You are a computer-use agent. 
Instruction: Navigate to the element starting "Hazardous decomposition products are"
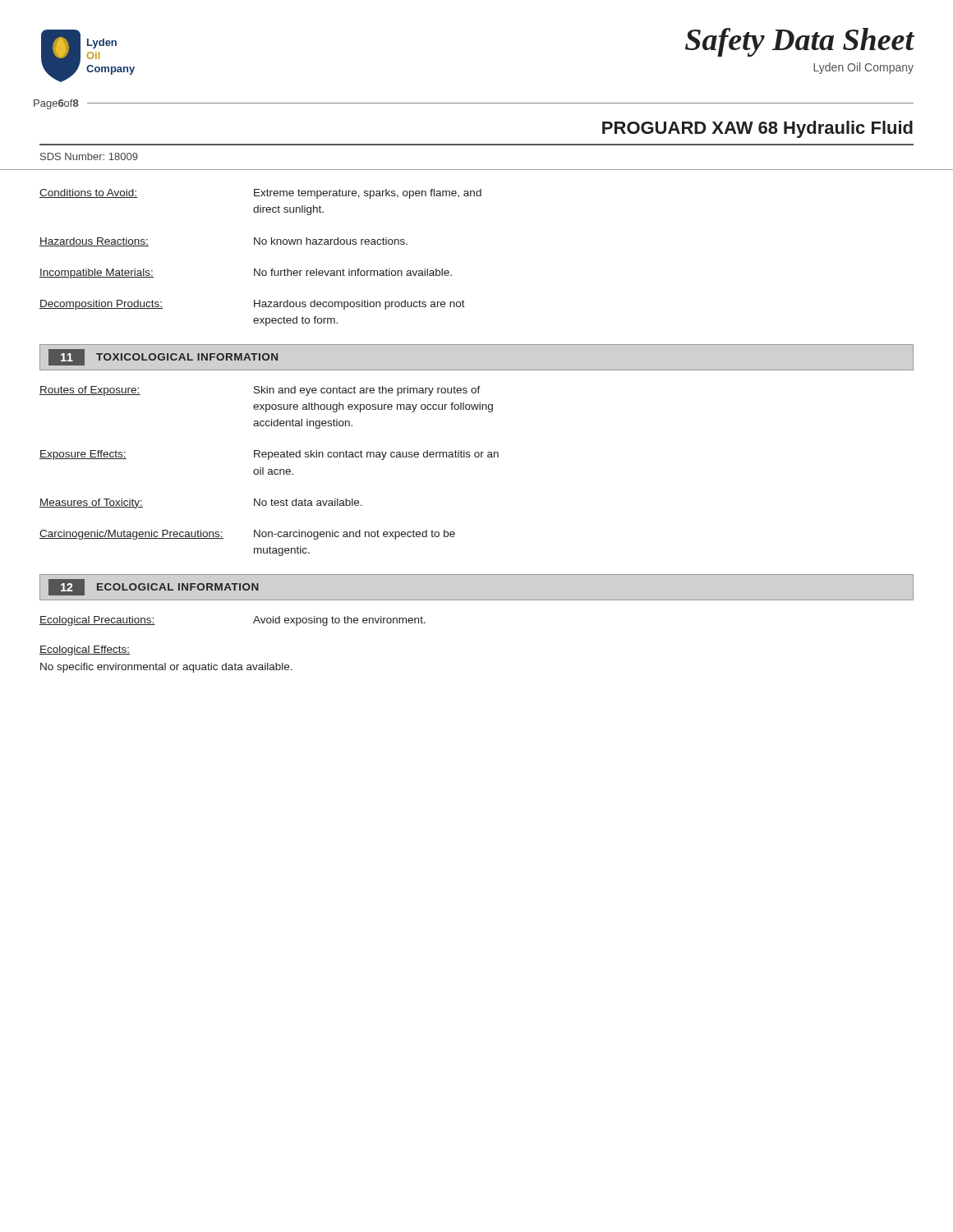click(x=359, y=312)
